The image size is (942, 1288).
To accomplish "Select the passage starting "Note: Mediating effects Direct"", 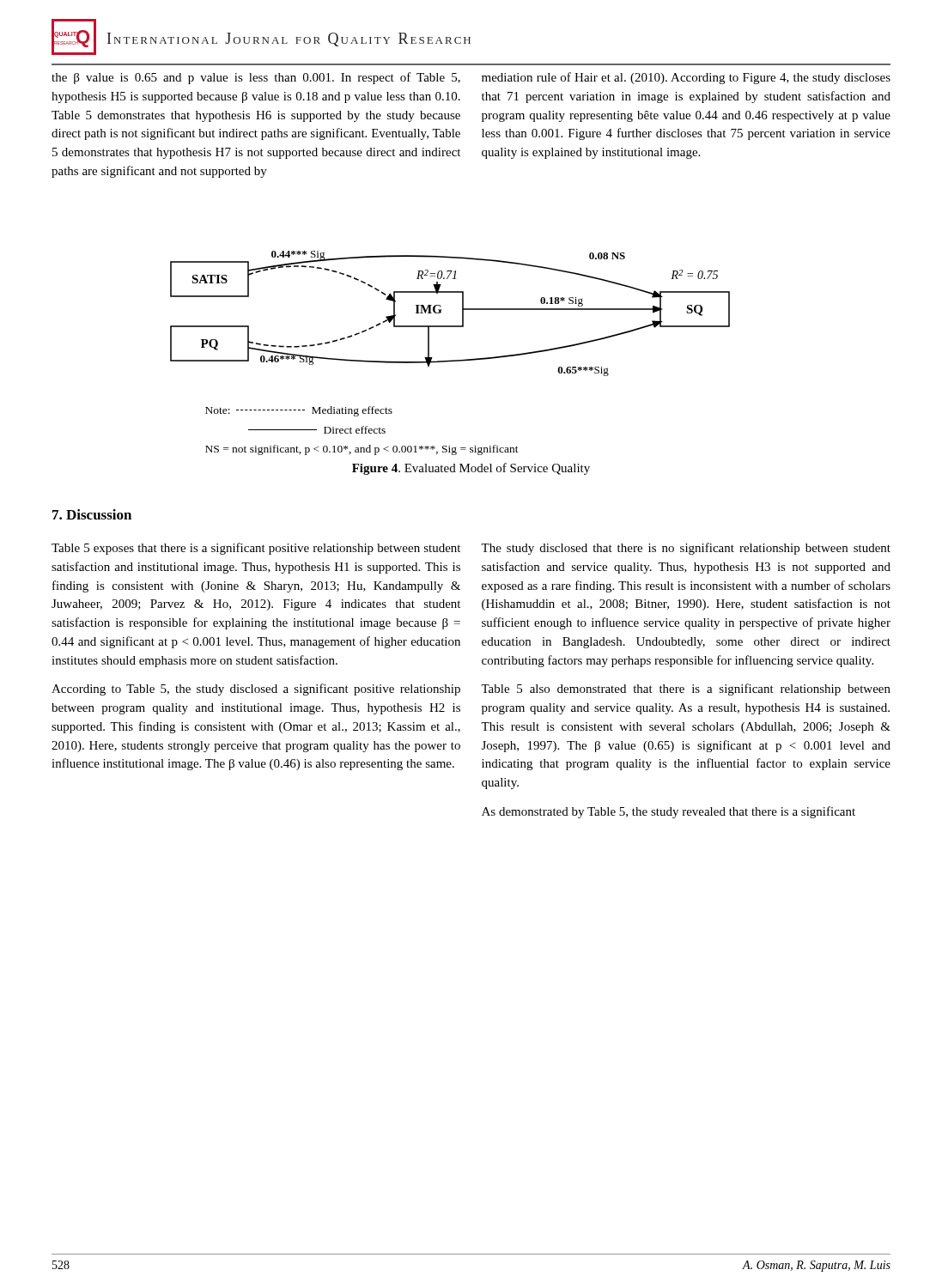I will 299,411.
